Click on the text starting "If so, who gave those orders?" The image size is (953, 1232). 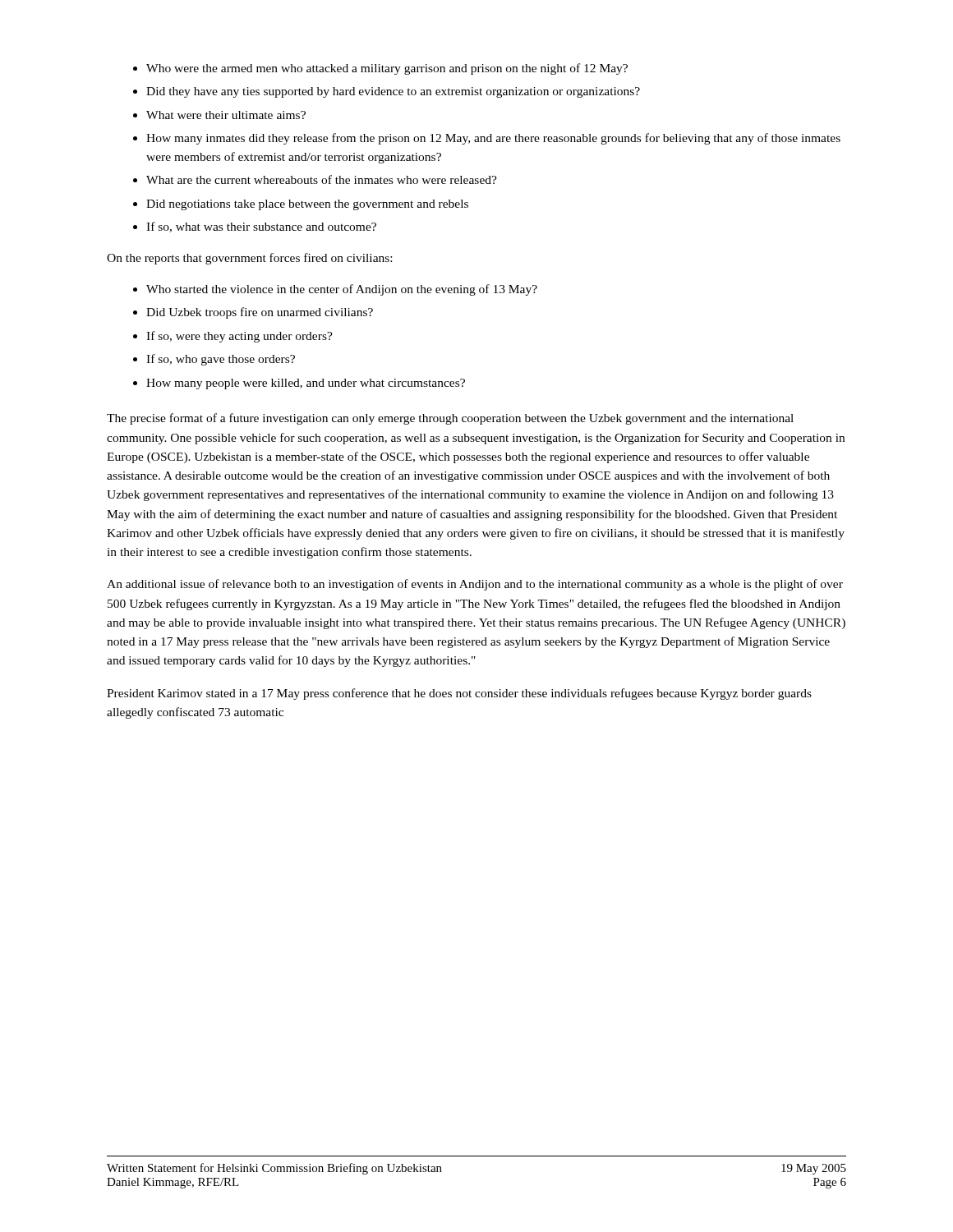(x=214, y=360)
